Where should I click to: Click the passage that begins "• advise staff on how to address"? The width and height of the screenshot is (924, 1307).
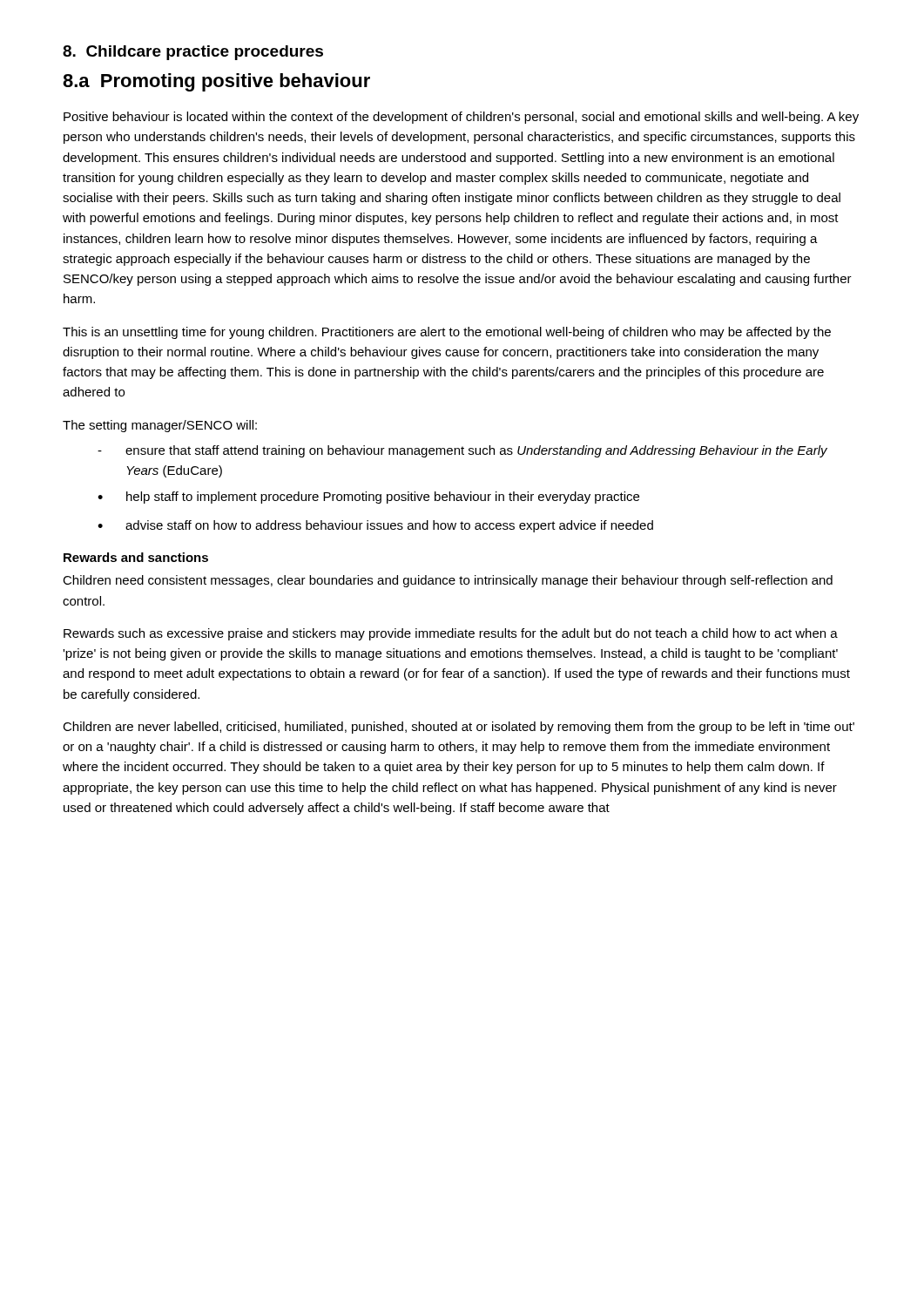tap(478, 527)
